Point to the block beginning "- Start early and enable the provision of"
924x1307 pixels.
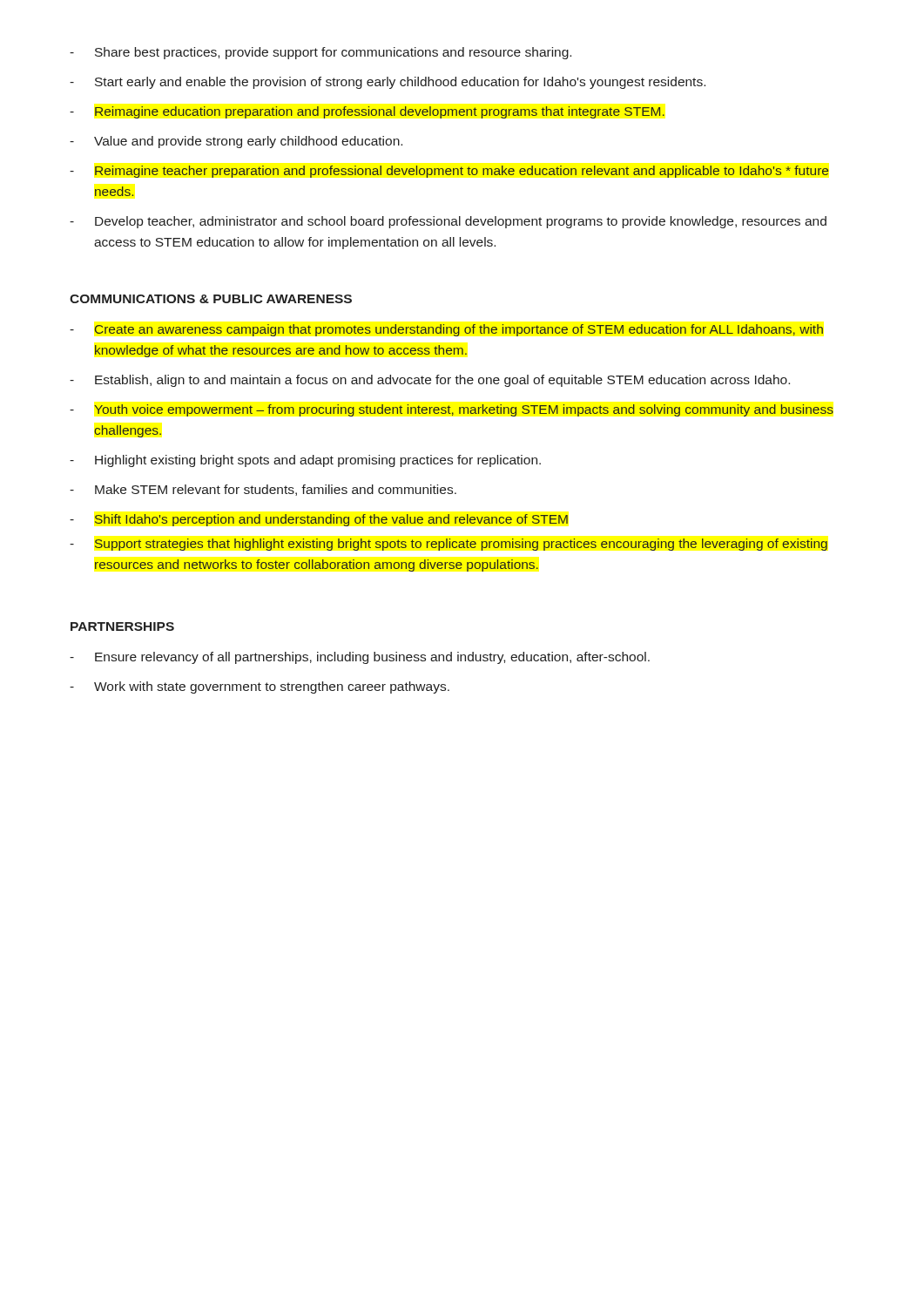coord(462,82)
